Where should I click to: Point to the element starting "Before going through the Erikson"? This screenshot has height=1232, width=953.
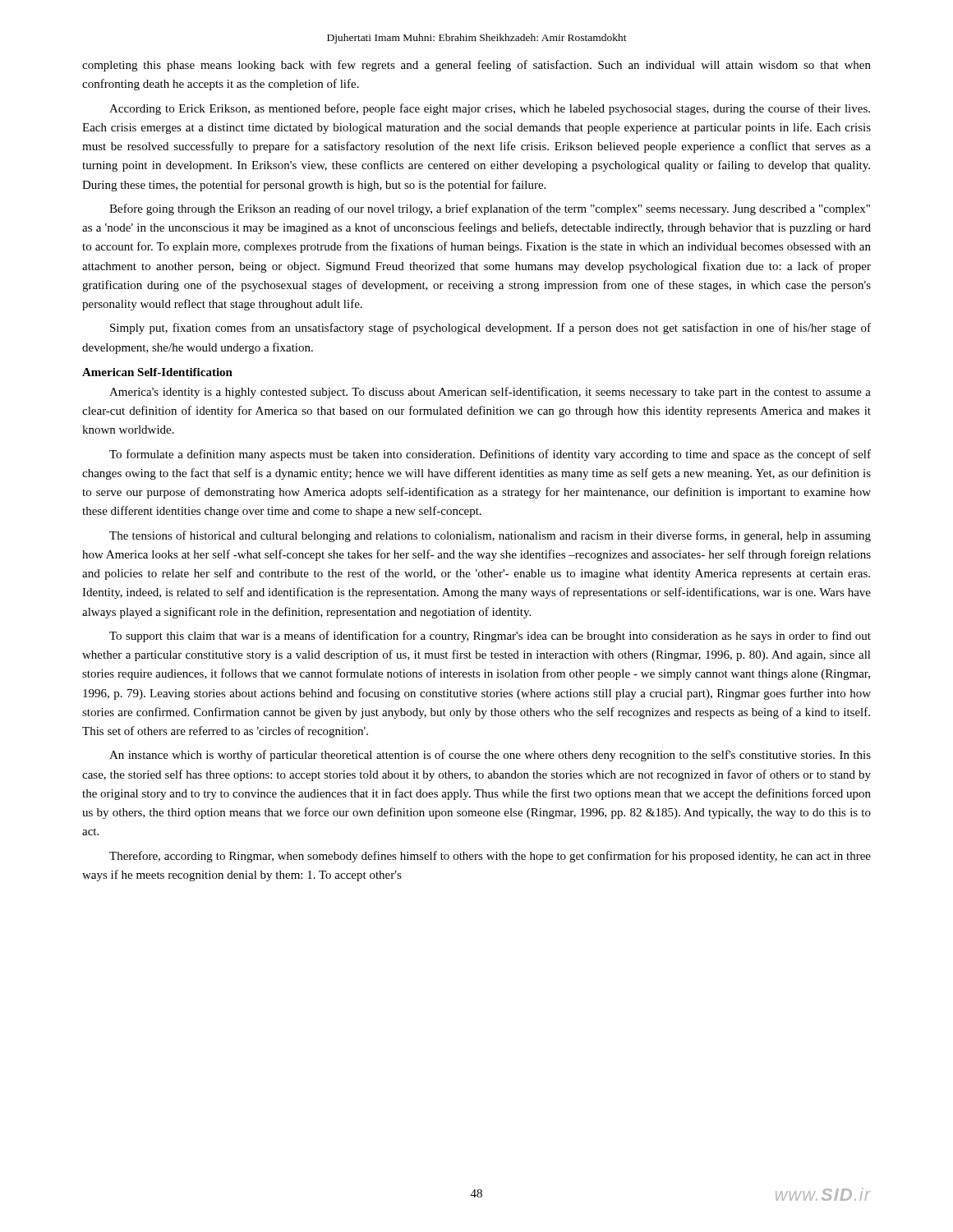tap(476, 257)
